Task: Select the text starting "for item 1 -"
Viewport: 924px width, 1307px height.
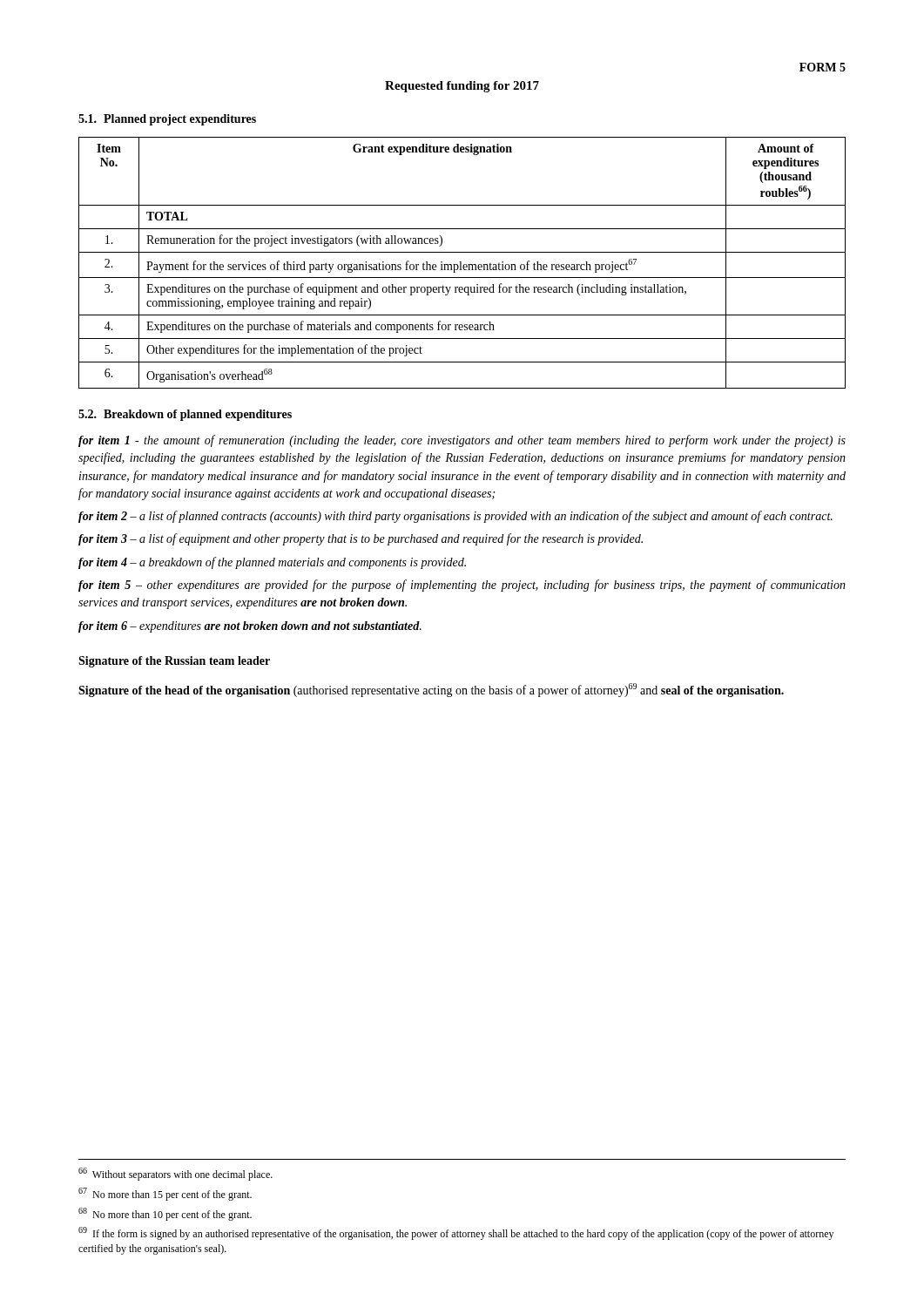Action: pyautogui.click(x=462, y=467)
